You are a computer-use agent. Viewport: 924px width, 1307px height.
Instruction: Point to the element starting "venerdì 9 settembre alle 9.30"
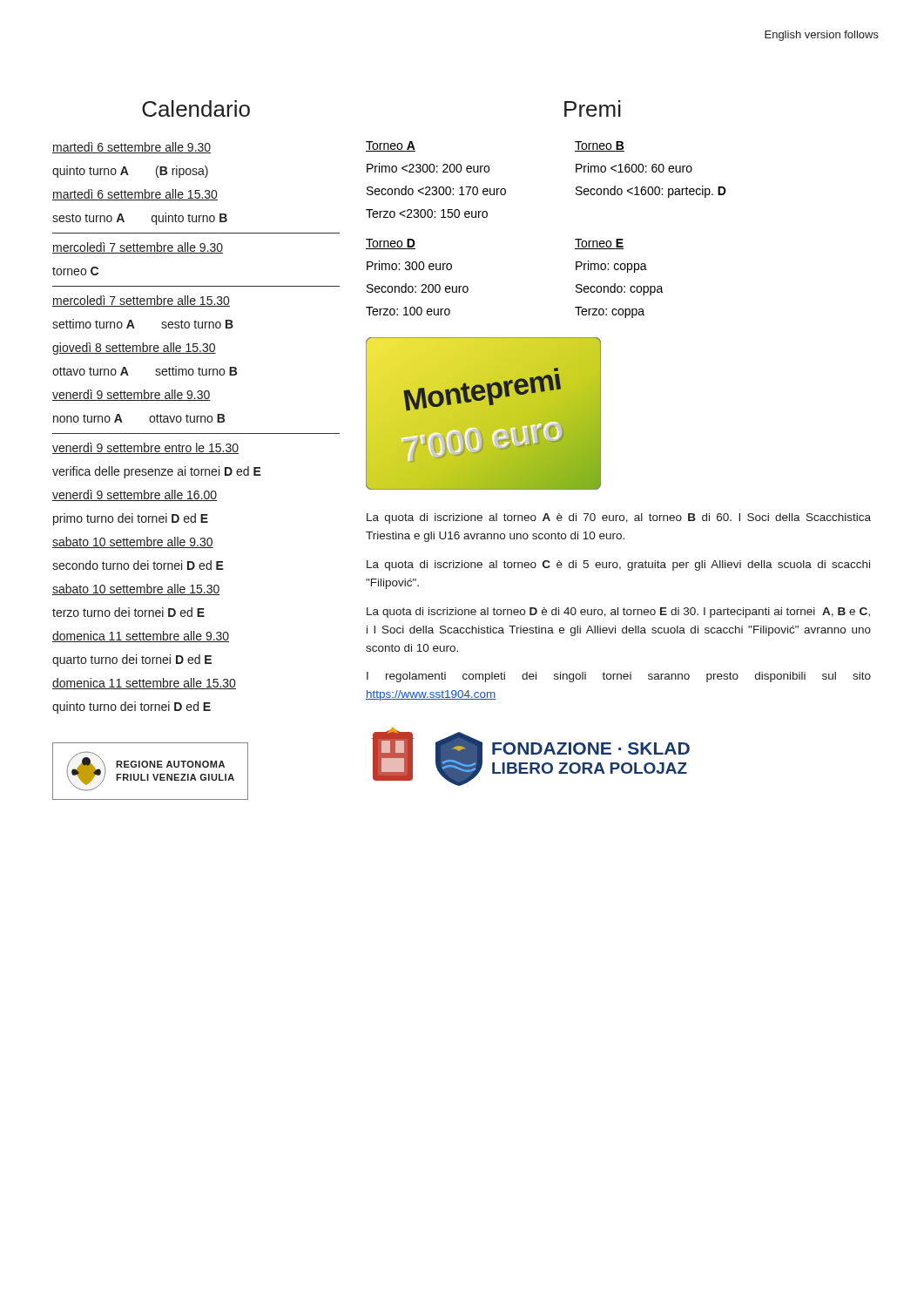[131, 395]
